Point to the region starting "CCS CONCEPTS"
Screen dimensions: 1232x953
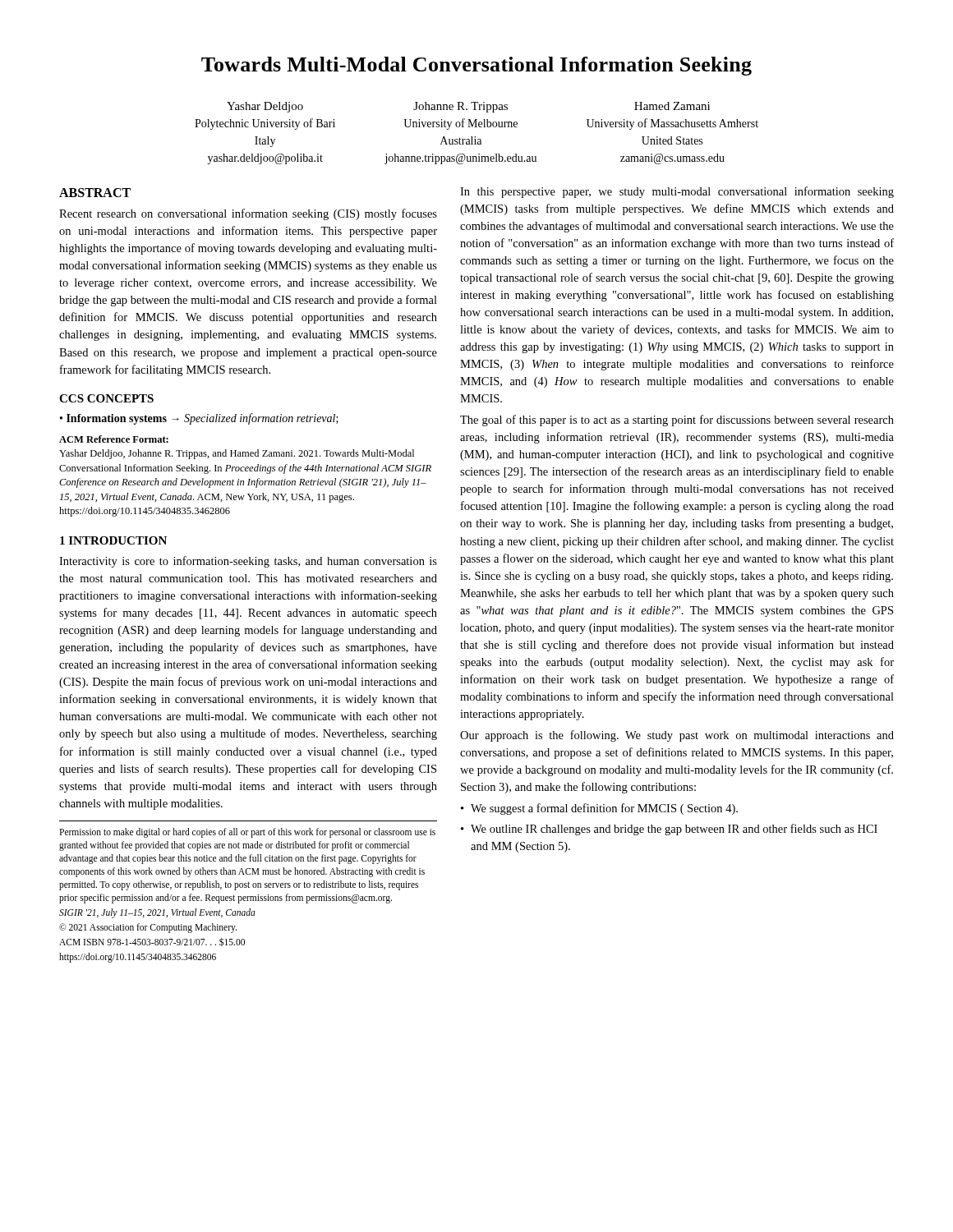(107, 398)
